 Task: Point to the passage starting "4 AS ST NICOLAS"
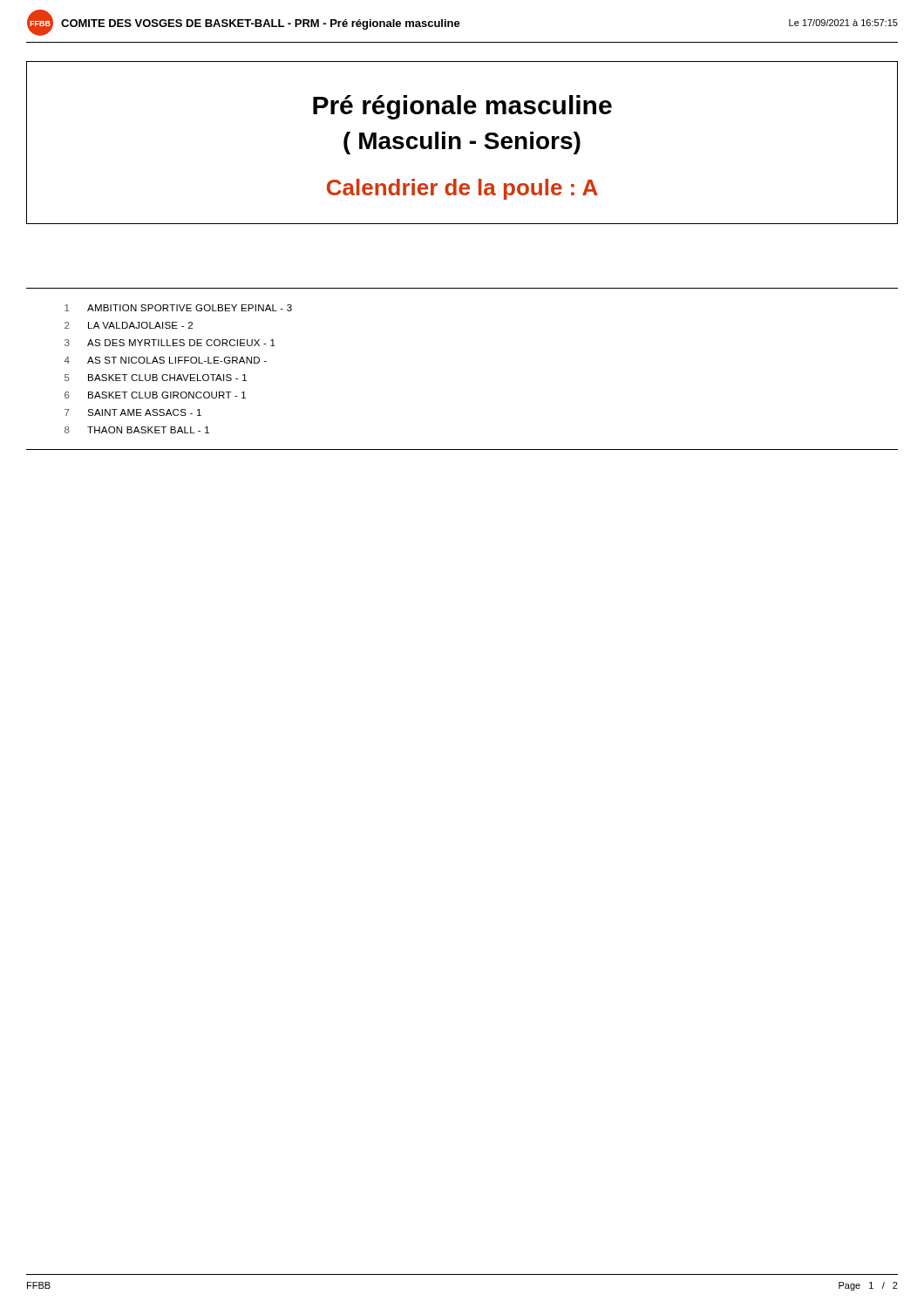[x=155, y=360]
